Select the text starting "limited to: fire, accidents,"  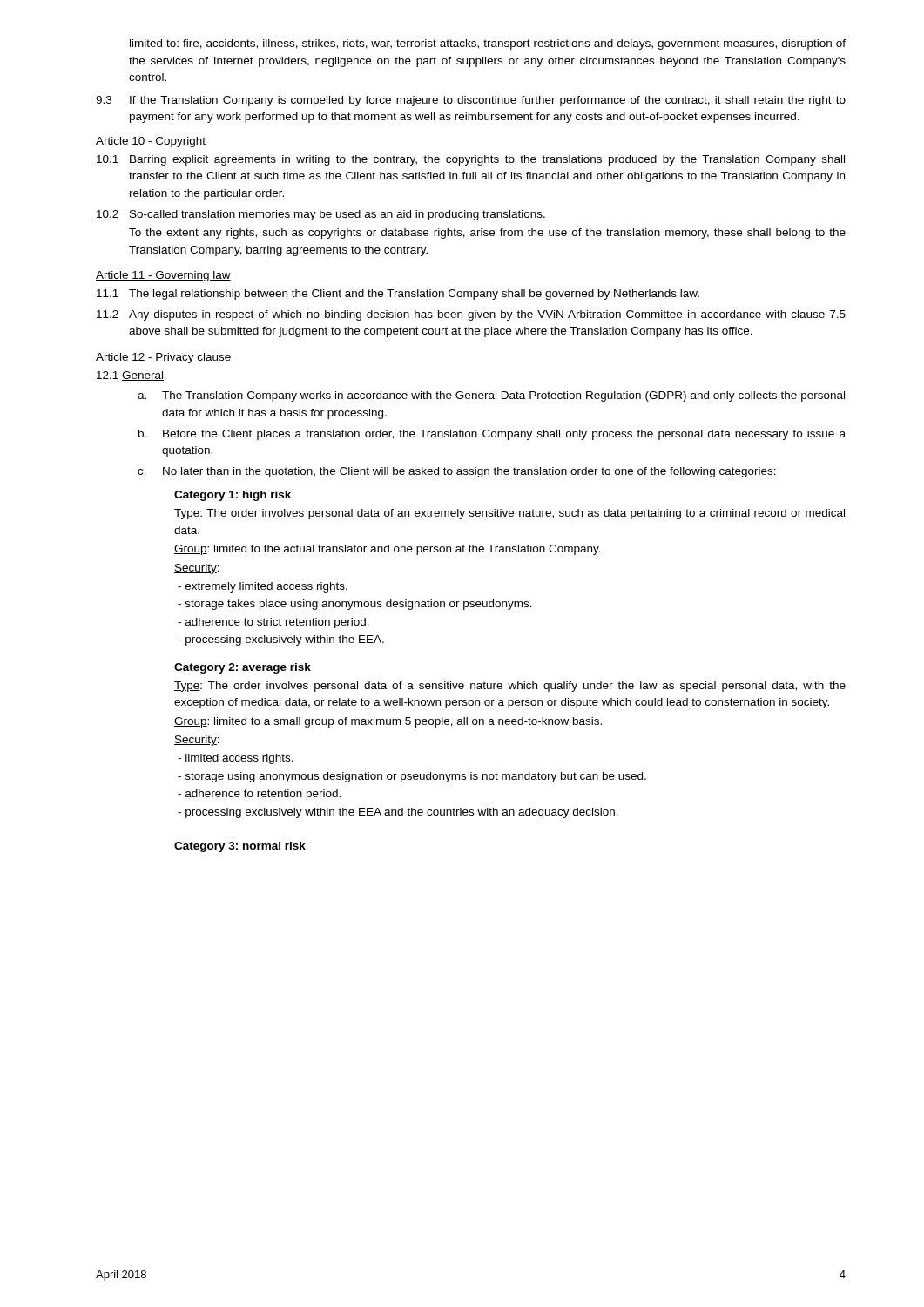tap(487, 60)
